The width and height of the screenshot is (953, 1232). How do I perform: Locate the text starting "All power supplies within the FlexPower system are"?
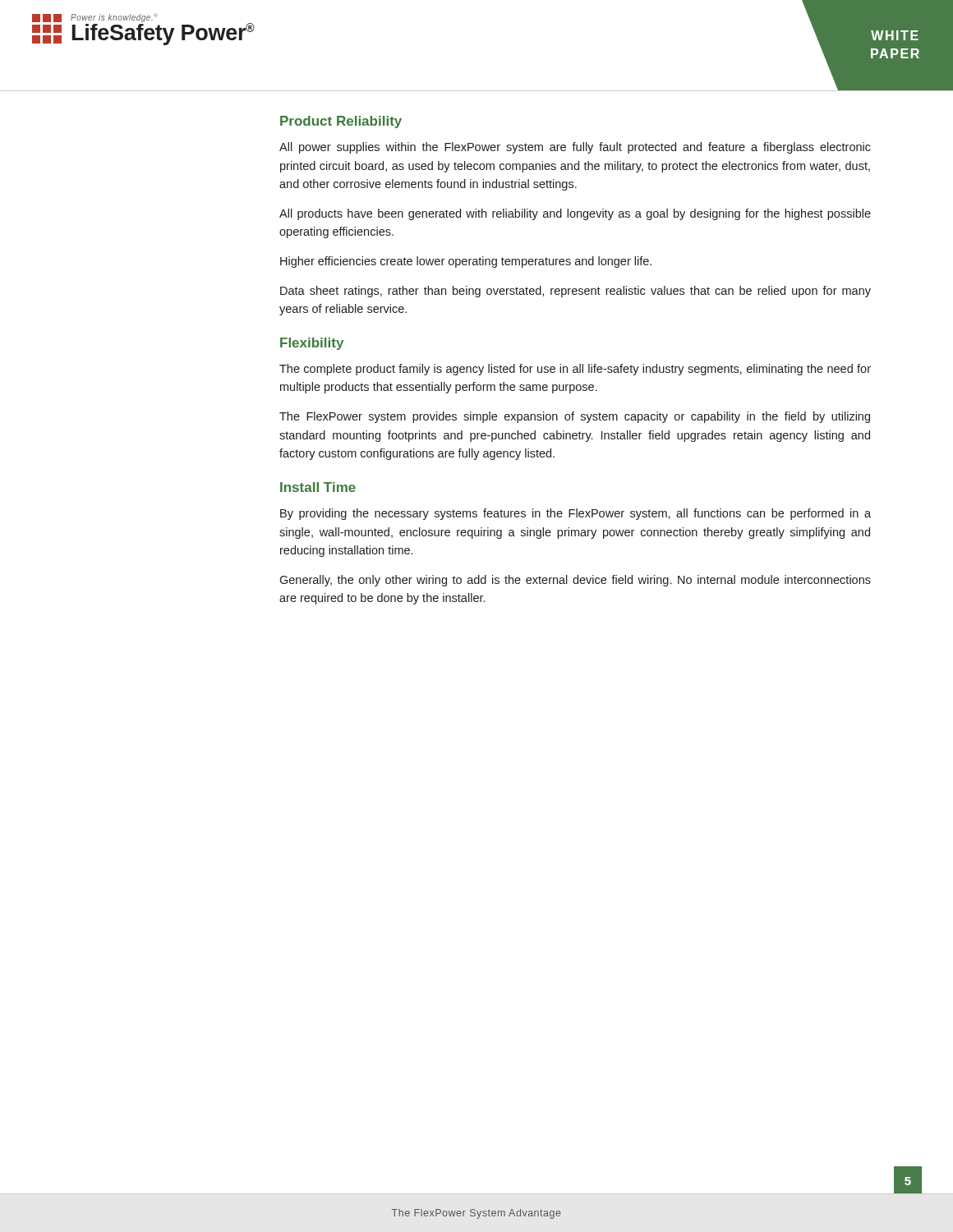(575, 166)
